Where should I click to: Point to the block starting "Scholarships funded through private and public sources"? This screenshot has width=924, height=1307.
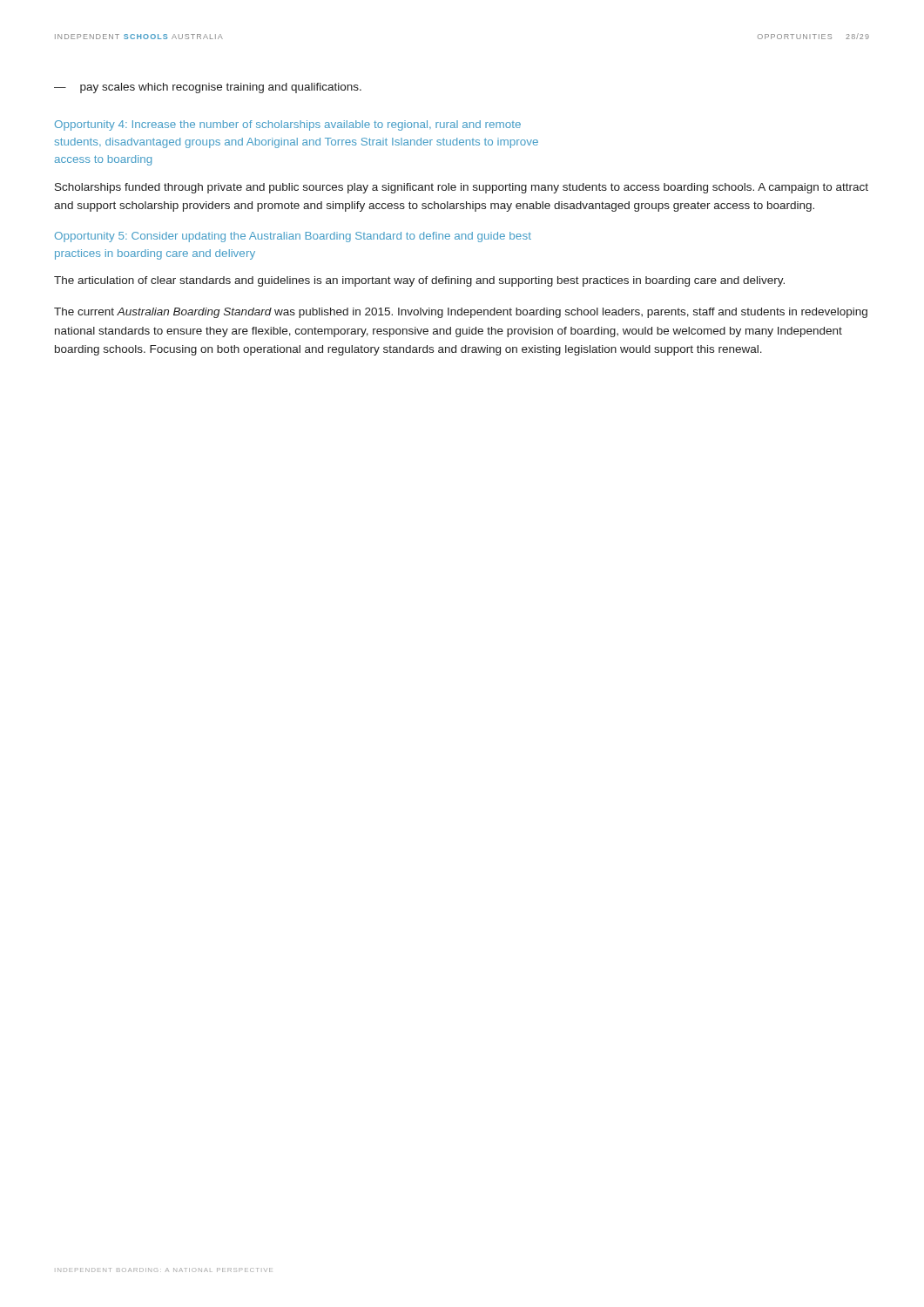point(461,196)
